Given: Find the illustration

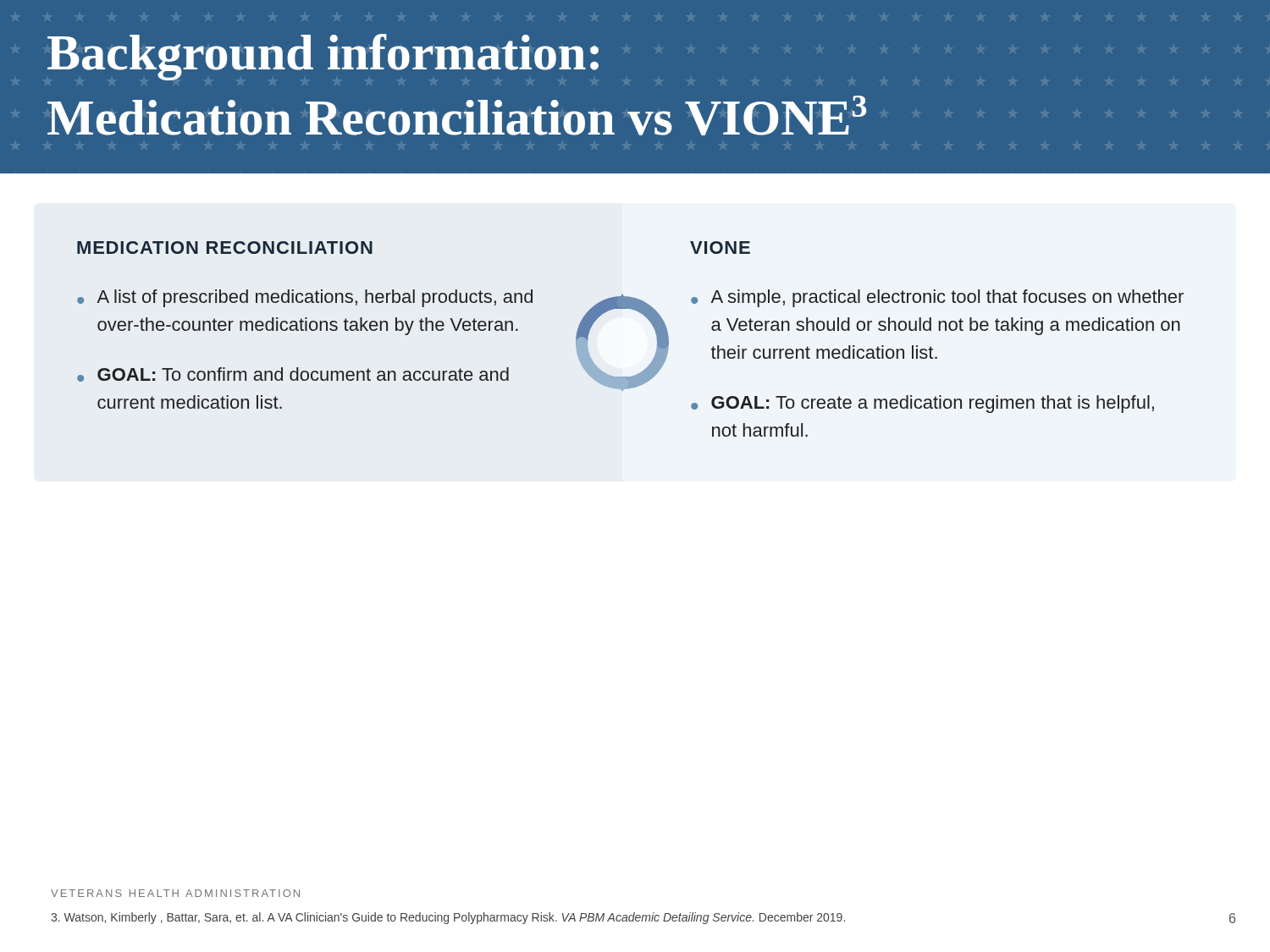Looking at the screenshot, I should [x=622, y=342].
